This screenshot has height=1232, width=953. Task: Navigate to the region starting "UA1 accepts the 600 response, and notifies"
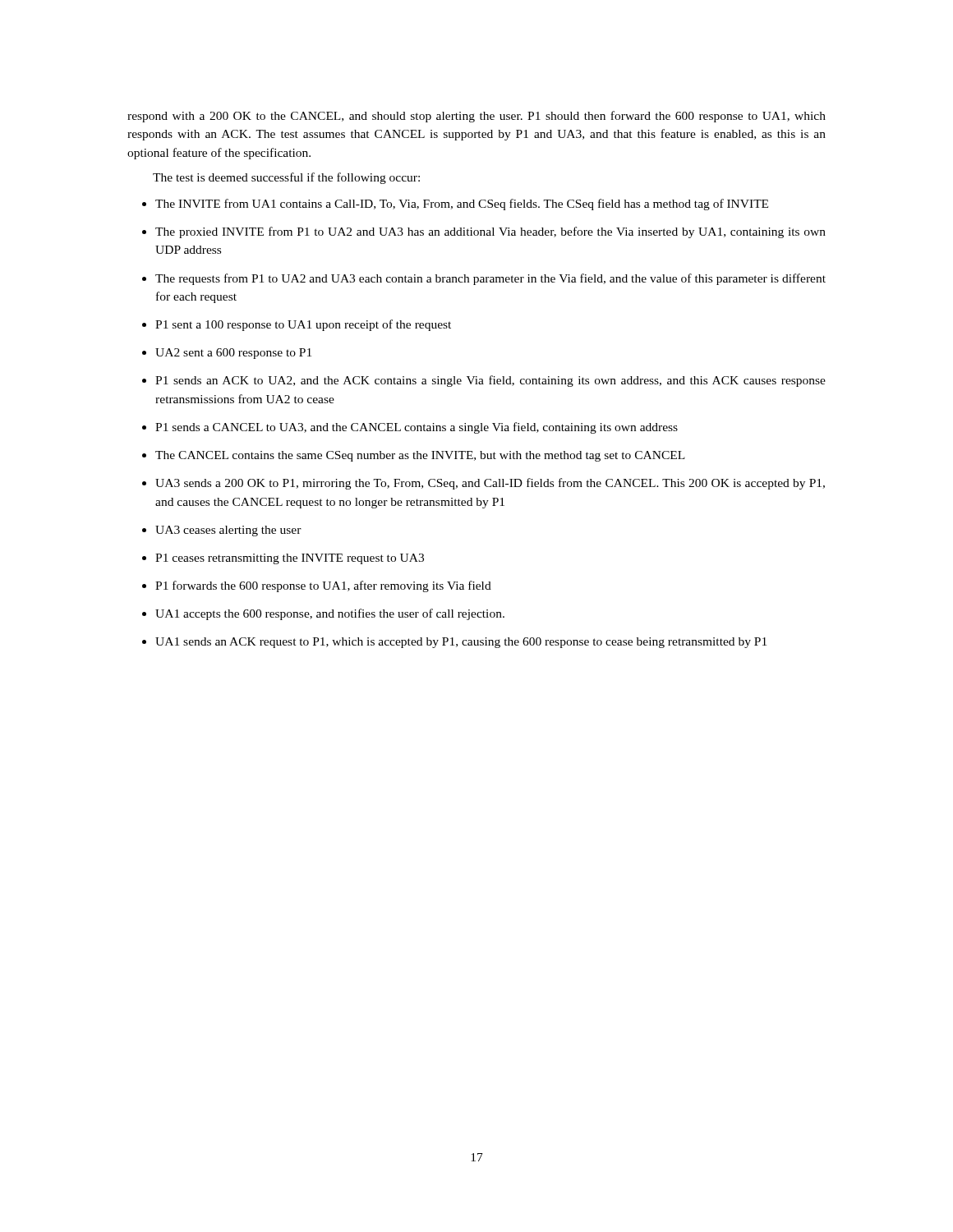coord(330,613)
